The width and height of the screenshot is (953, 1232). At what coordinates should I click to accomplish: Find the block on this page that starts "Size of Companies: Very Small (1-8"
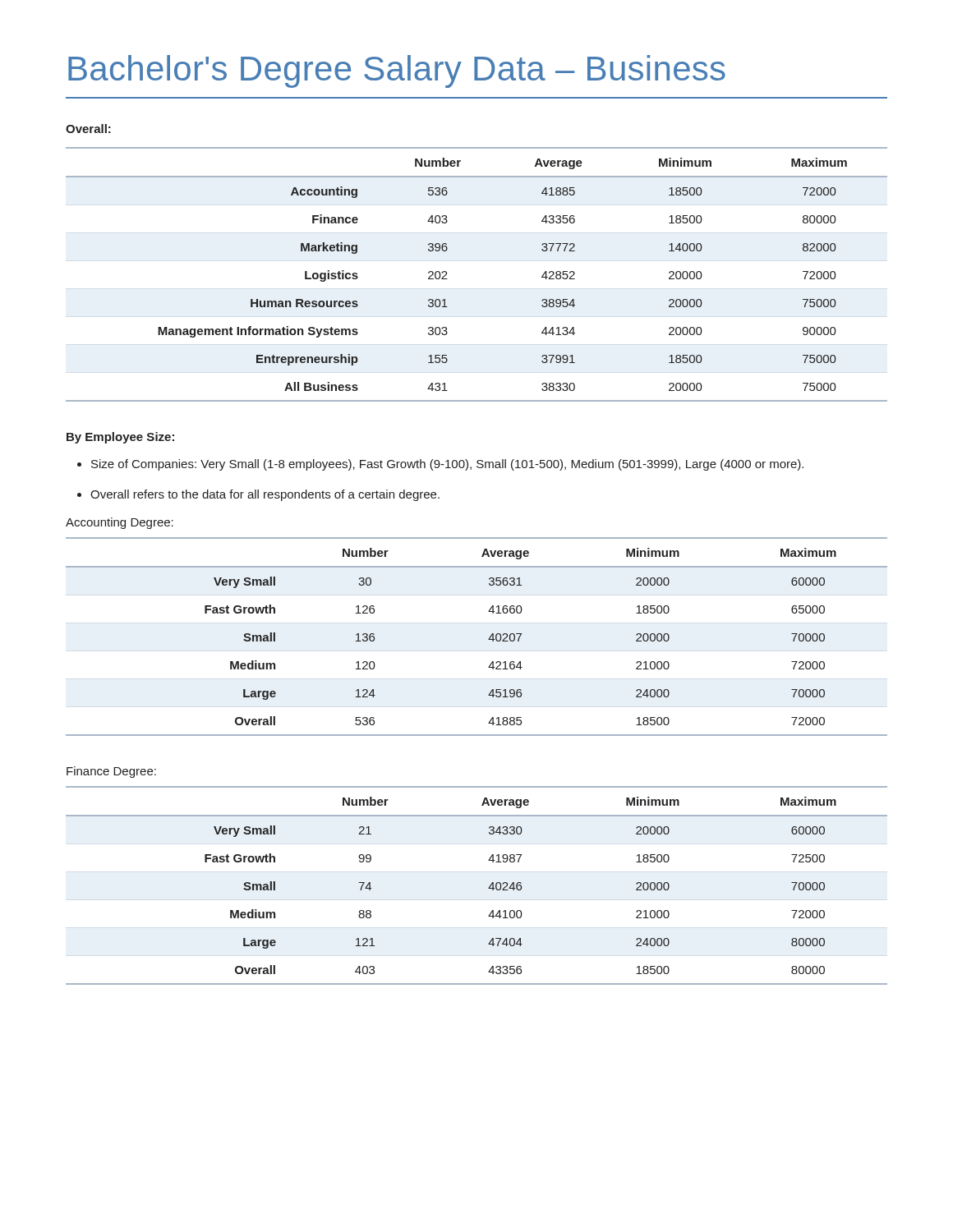[x=448, y=464]
